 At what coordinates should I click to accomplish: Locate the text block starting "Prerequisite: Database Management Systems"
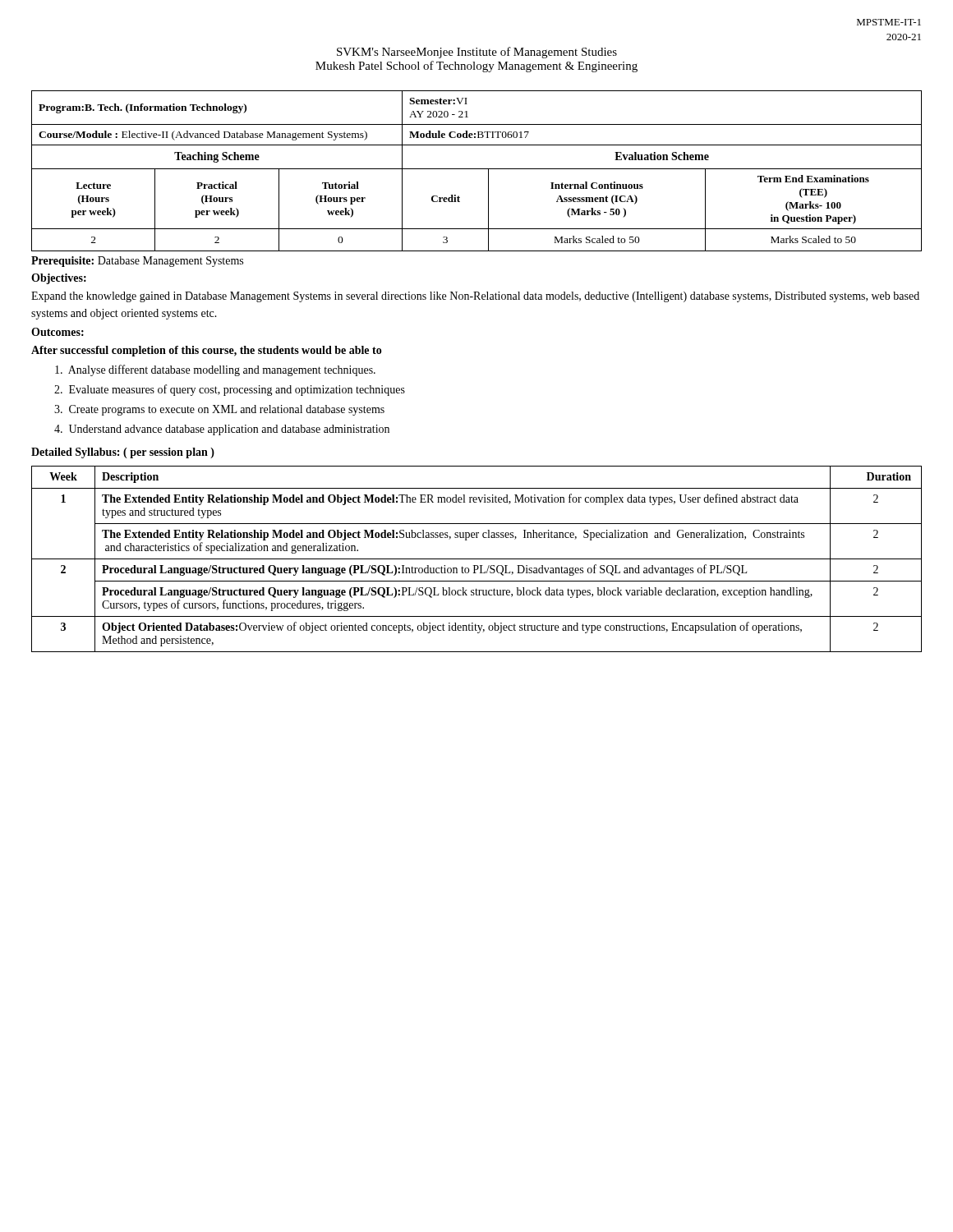(x=138, y=261)
